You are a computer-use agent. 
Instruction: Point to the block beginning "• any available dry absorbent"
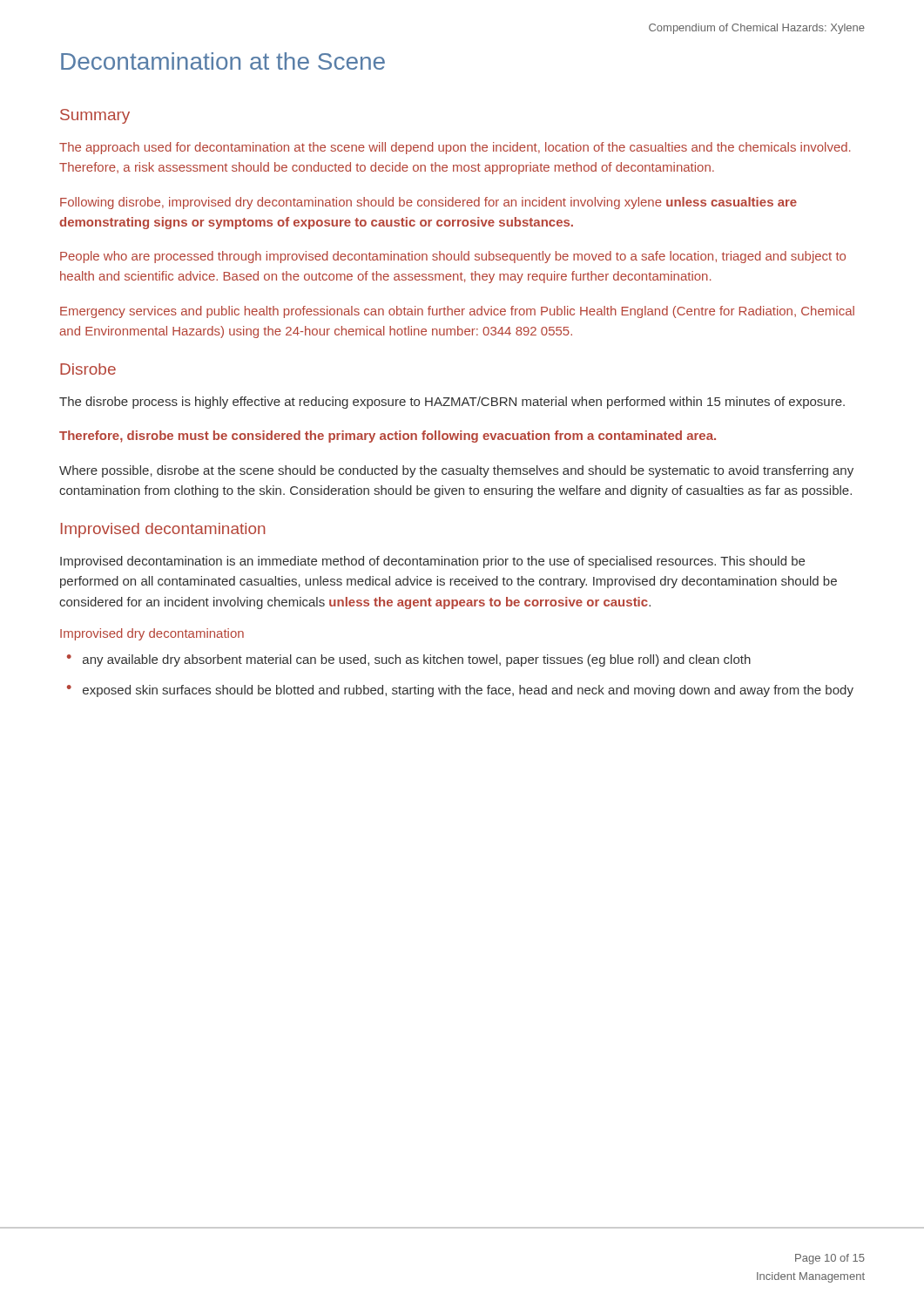pos(409,659)
